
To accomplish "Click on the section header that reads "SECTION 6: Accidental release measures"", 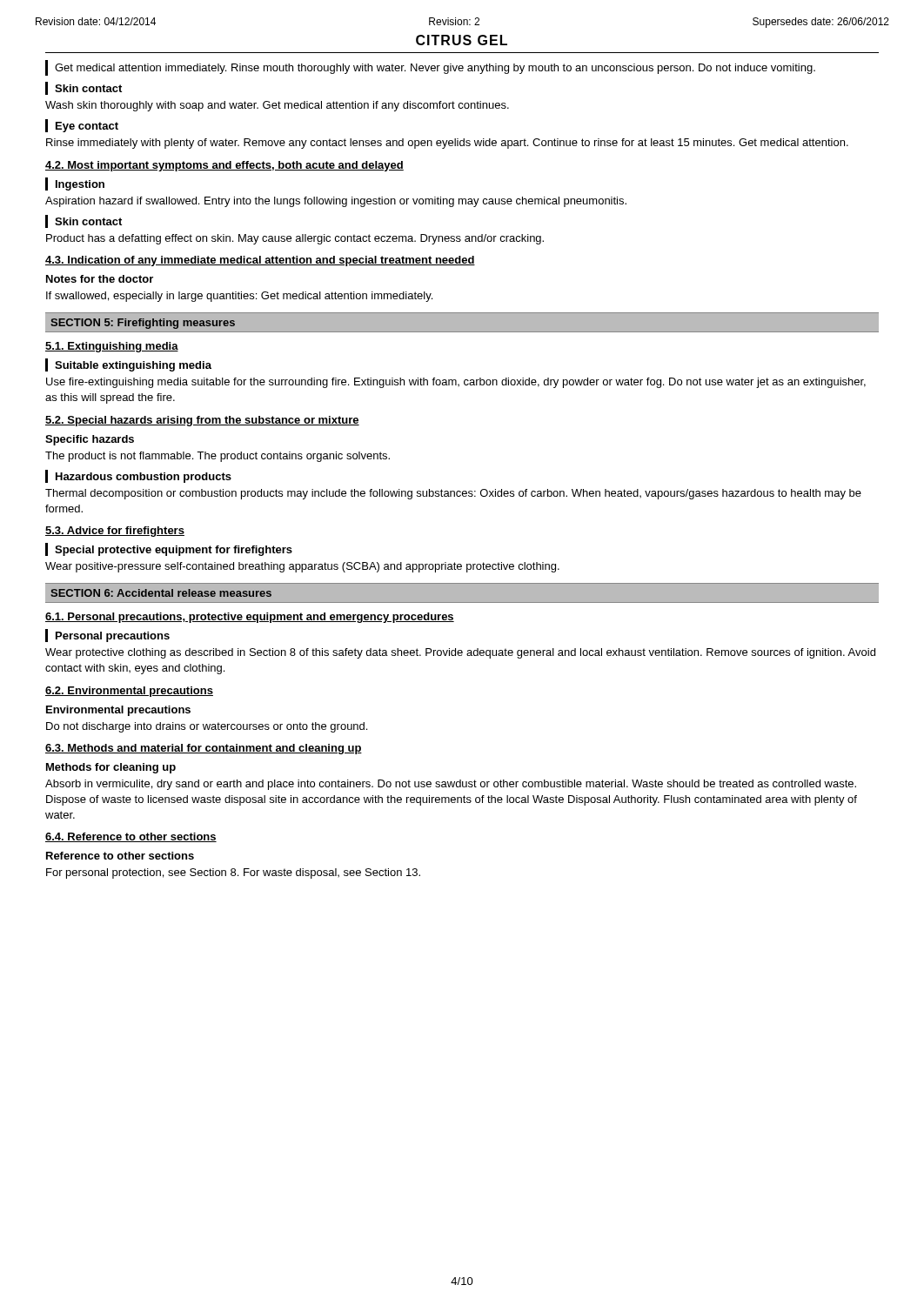I will tap(161, 593).
